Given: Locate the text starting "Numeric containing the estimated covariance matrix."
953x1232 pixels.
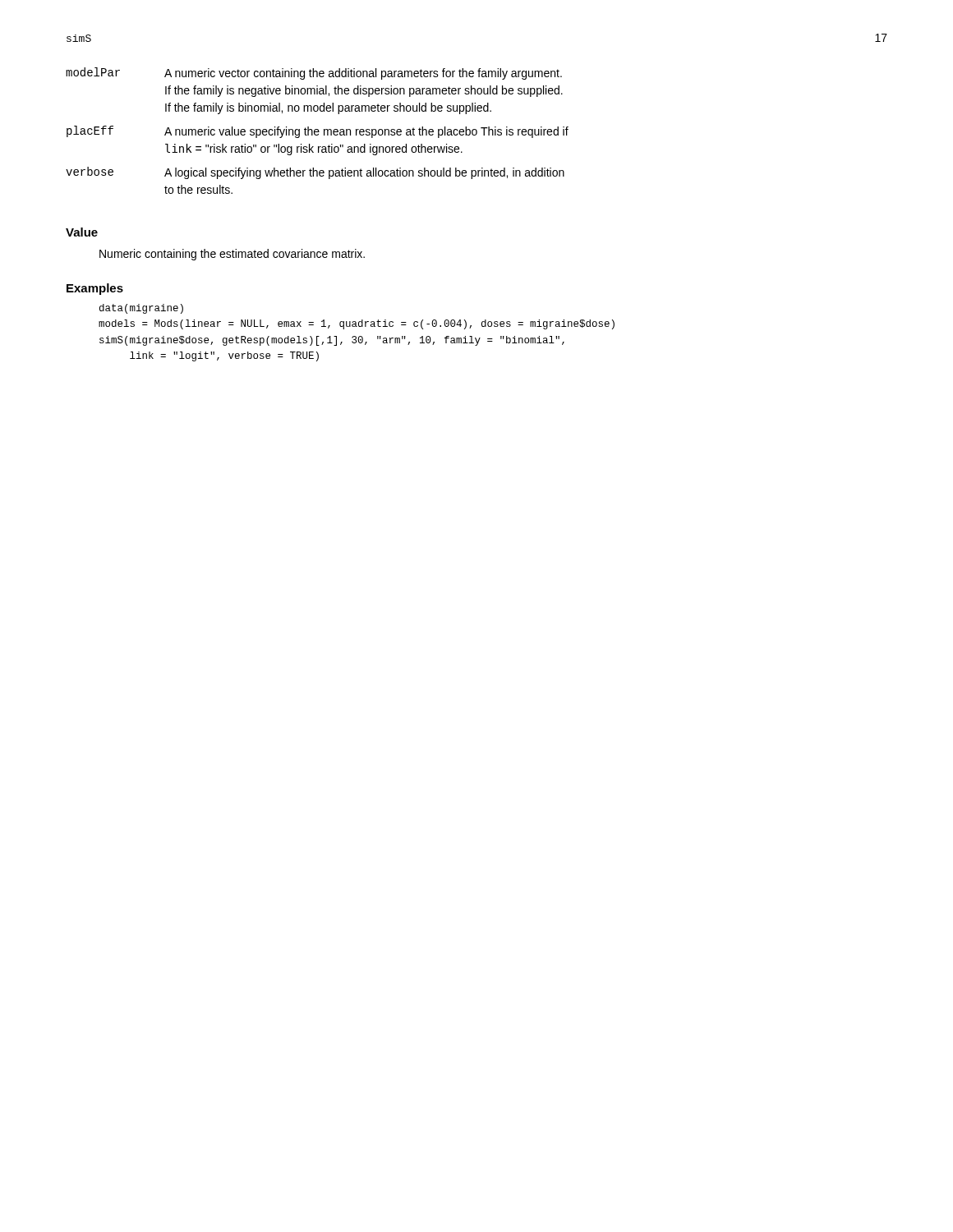Looking at the screenshot, I should point(232,254).
